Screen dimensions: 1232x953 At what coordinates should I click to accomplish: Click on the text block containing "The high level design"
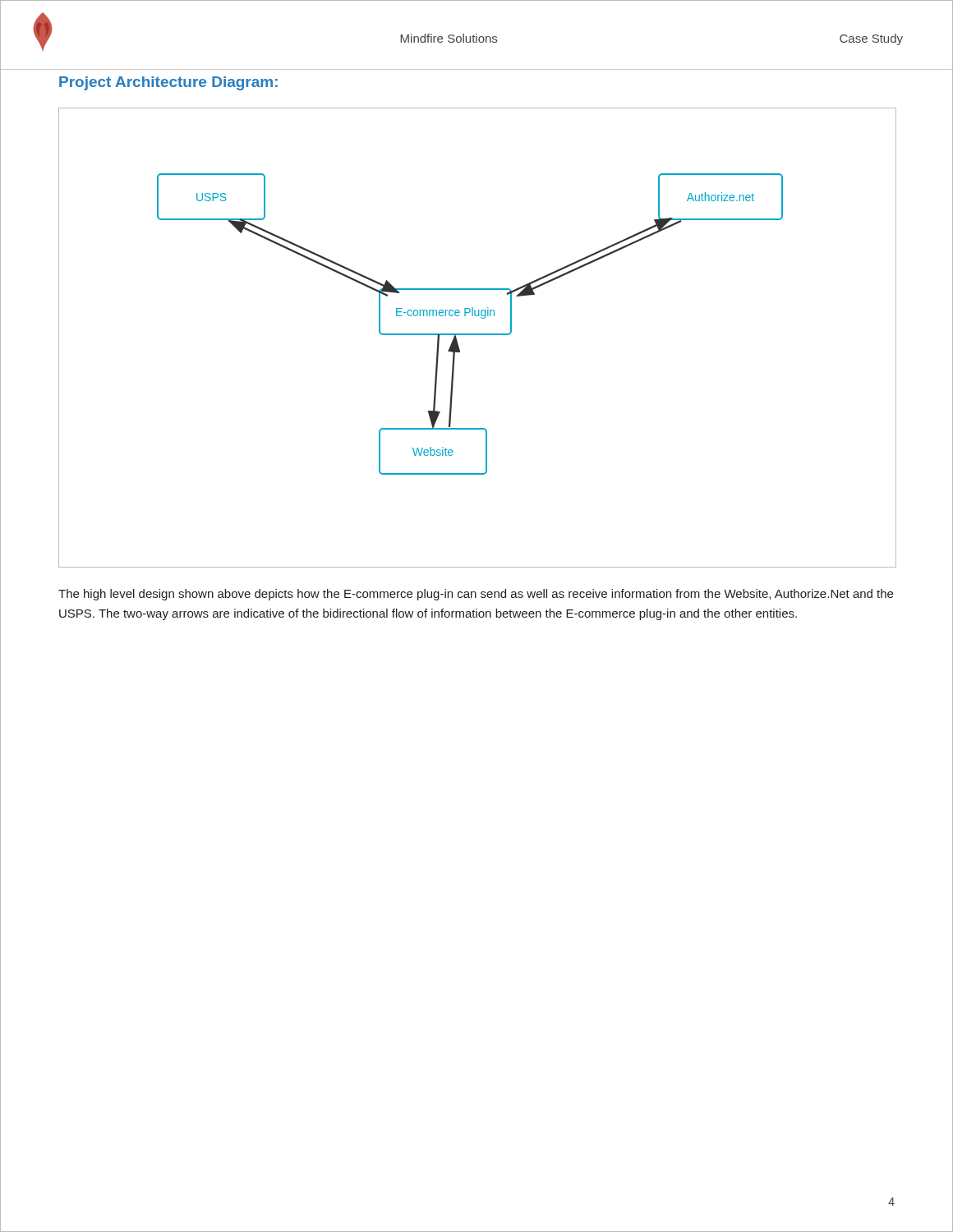[476, 603]
